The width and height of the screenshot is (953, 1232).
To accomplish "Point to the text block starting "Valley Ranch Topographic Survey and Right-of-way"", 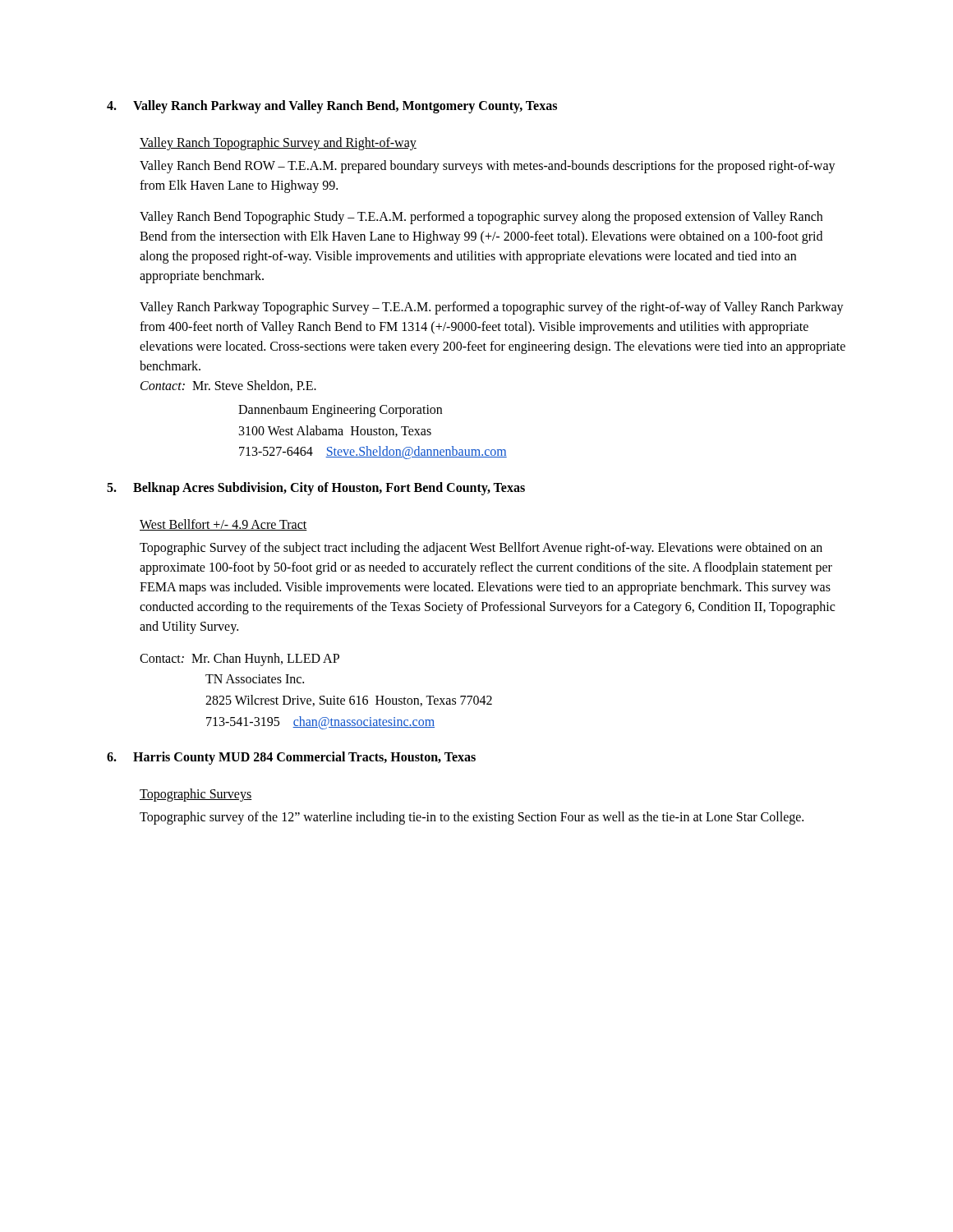I will [278, 142].
